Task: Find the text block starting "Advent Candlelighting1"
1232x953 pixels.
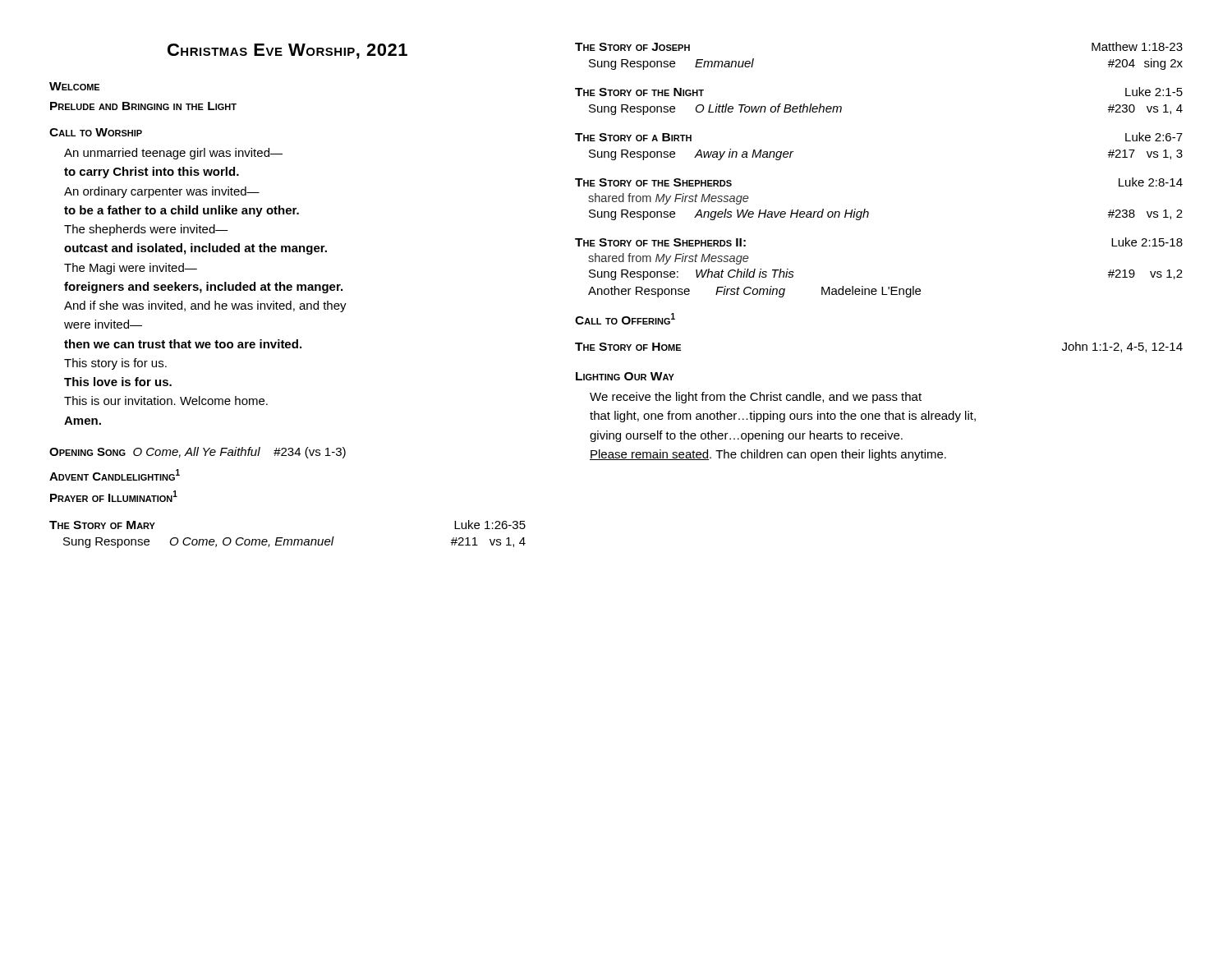Action: click(x=115, y=475)
